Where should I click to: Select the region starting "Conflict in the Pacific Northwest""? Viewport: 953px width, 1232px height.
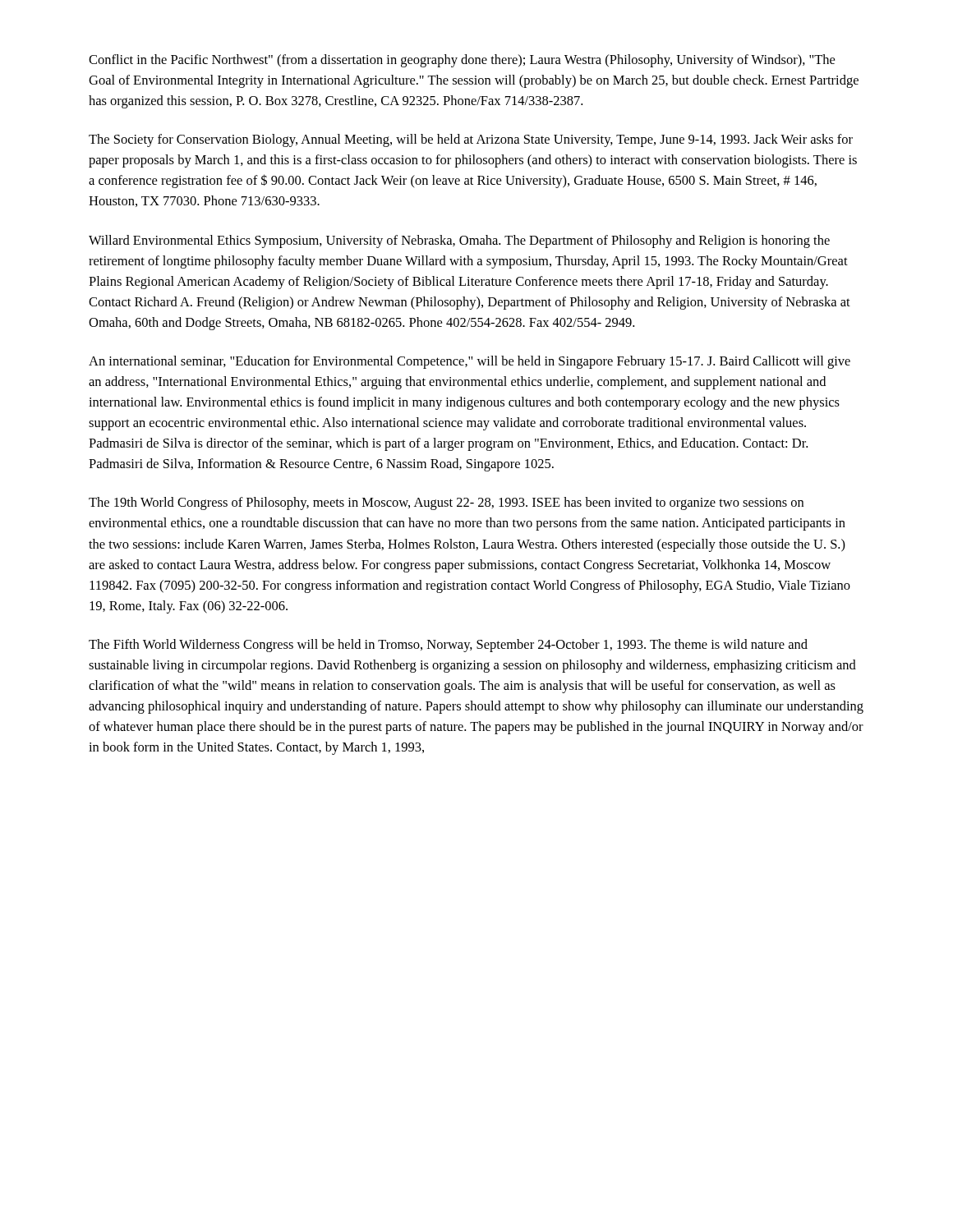point(474,80)
